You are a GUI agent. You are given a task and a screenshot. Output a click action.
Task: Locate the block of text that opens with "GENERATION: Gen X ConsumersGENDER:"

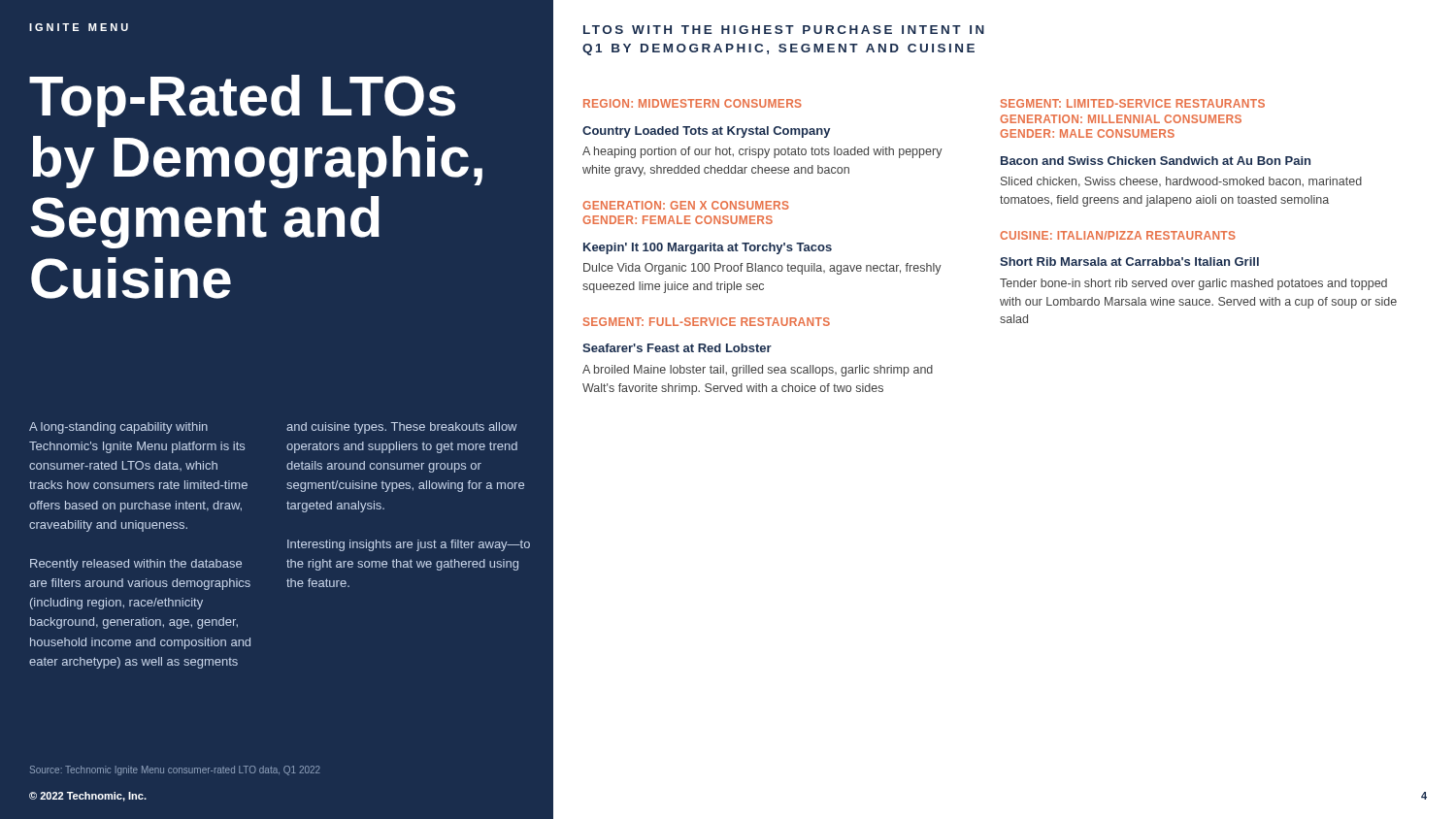click(772, 214)
